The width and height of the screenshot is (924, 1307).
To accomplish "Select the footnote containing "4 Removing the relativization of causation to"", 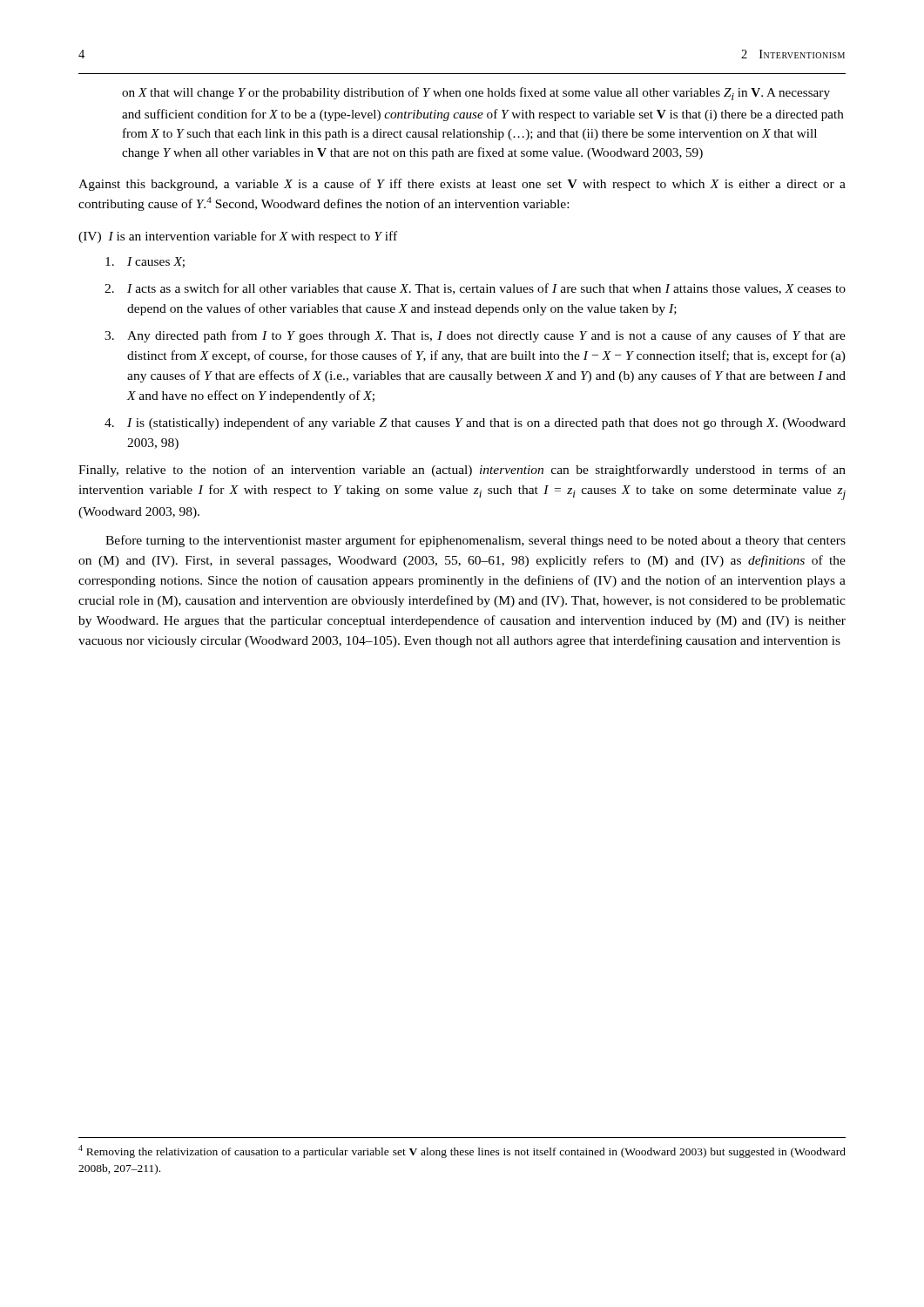I will [462, 1159].
